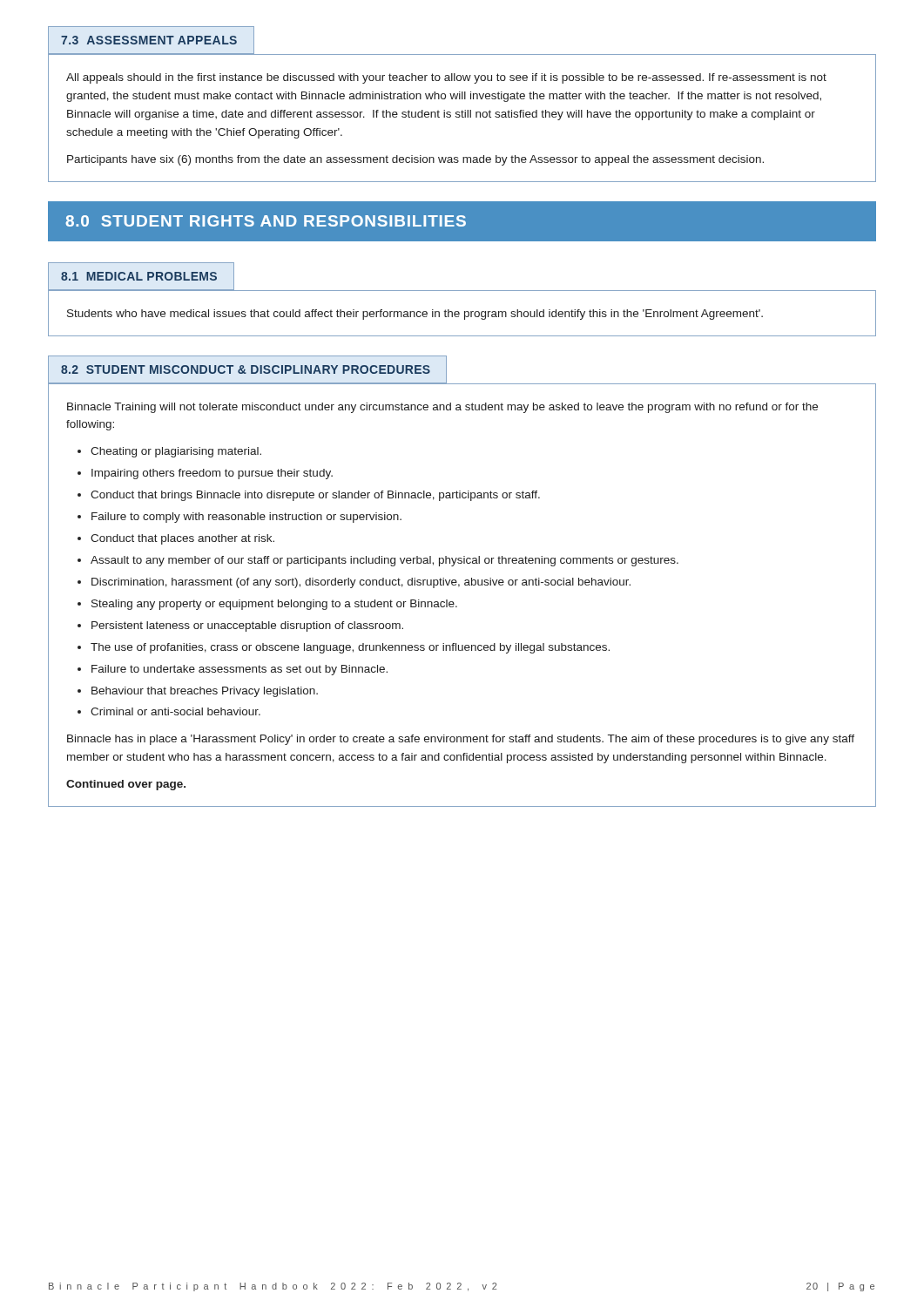Find the list item with the text "Stealing any property or"
The image size is (924, 1307).
(274, 603)
